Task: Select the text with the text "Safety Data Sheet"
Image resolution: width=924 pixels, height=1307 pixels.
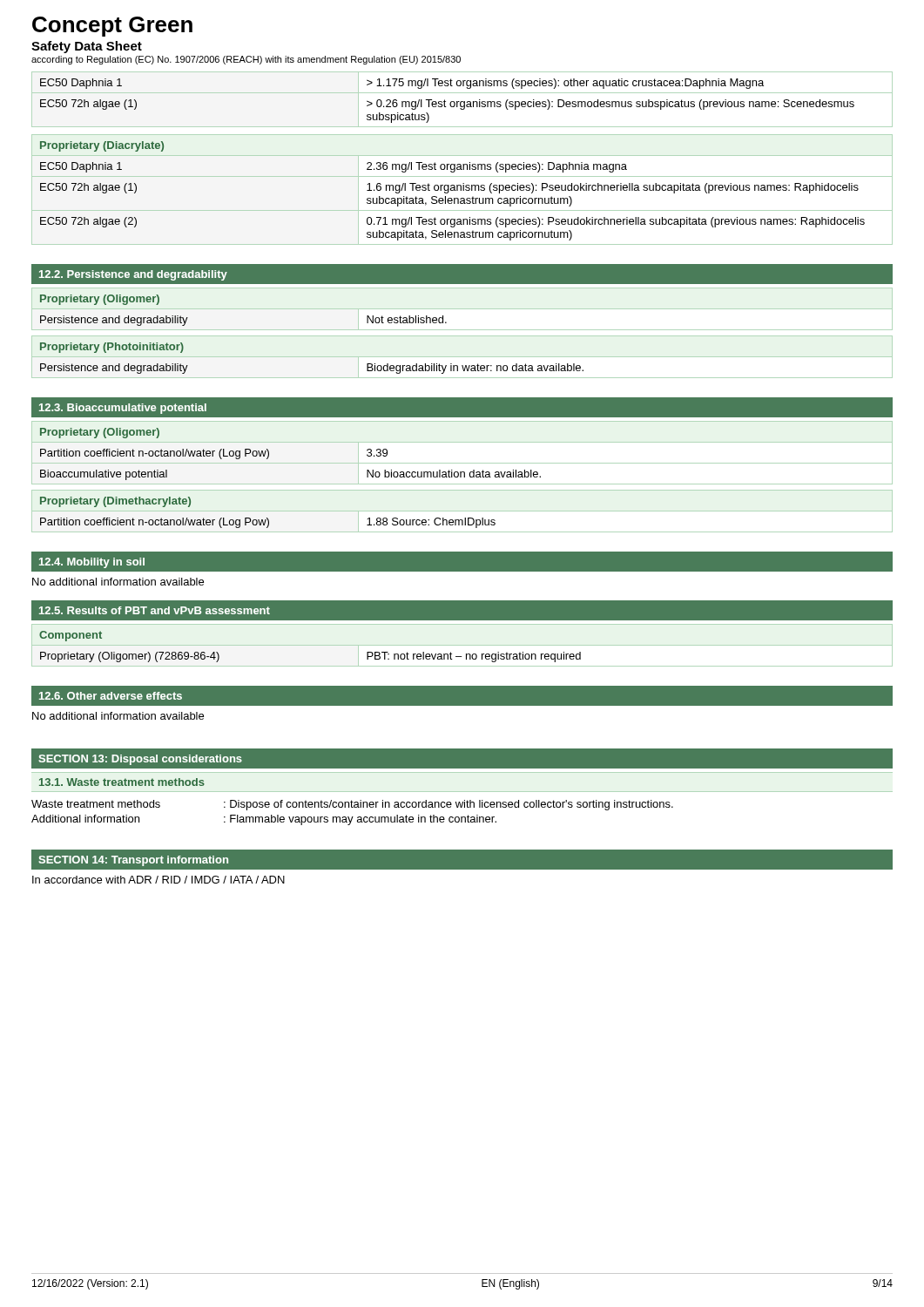Action: coord(462,46)
